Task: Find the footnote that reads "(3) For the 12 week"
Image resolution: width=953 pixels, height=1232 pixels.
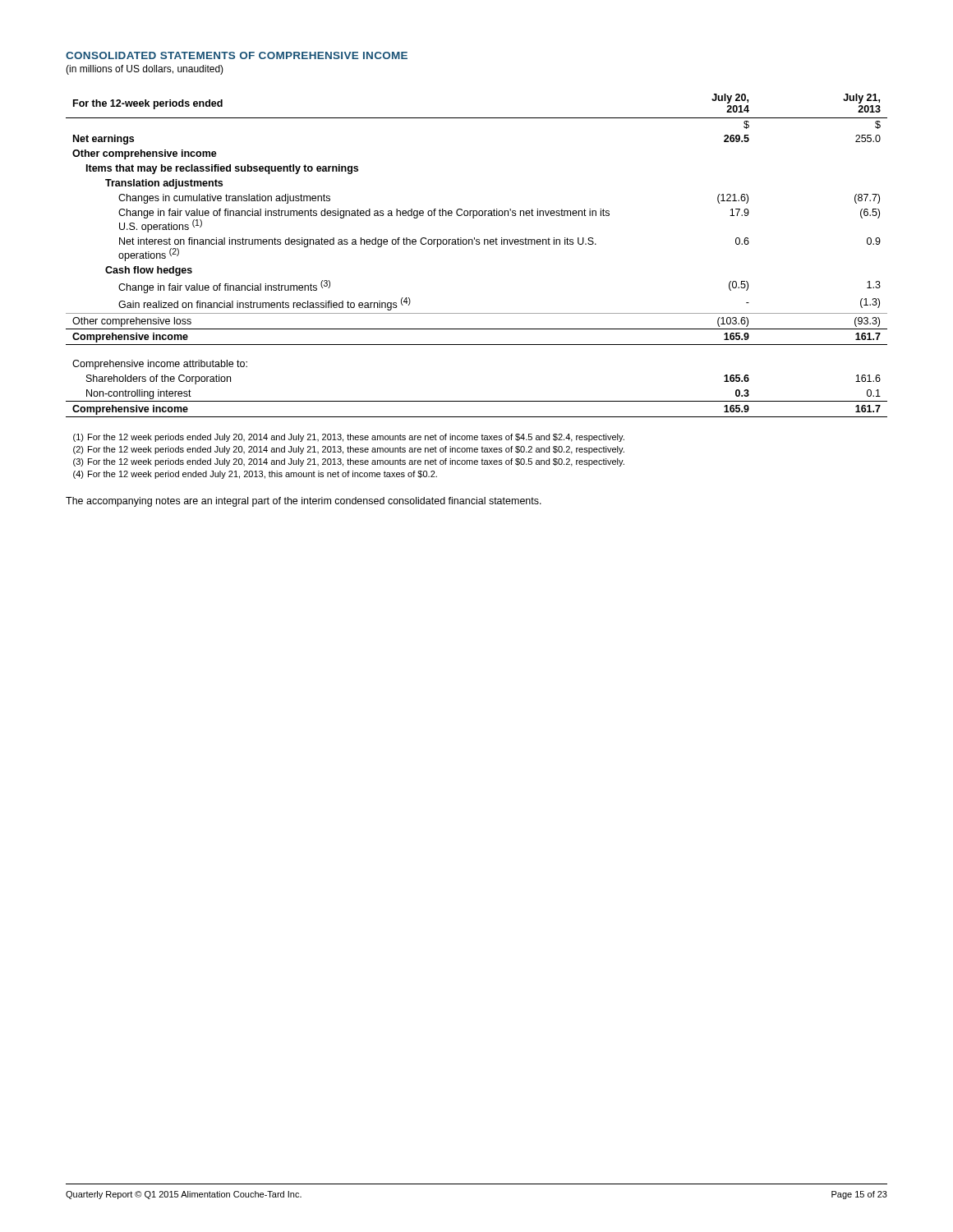Action: (x=345, y=461)
